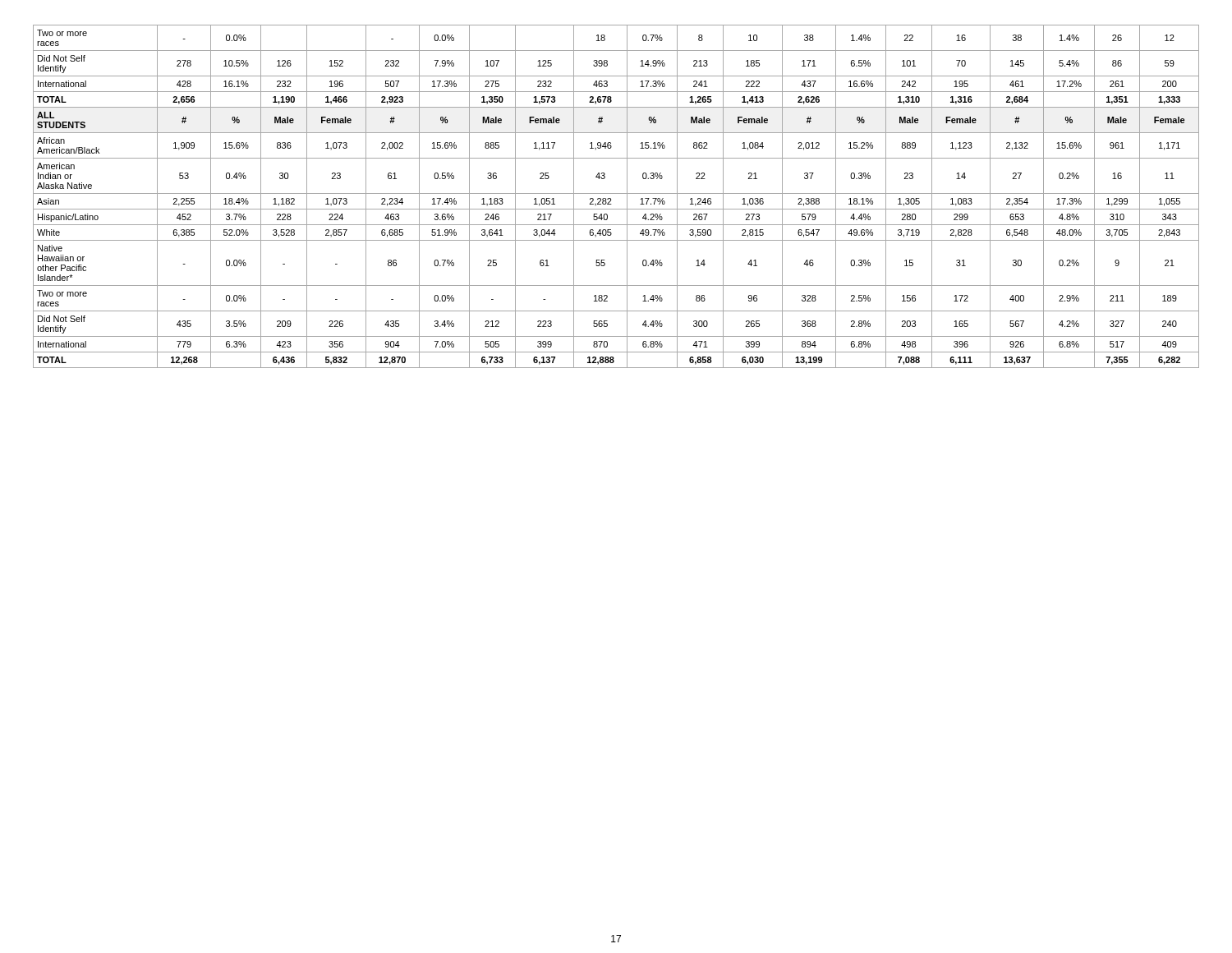Select the table that reads "African American/Black"
Image resolution: width=1232 pixels, height=953 pixels.
click(616, 196)
